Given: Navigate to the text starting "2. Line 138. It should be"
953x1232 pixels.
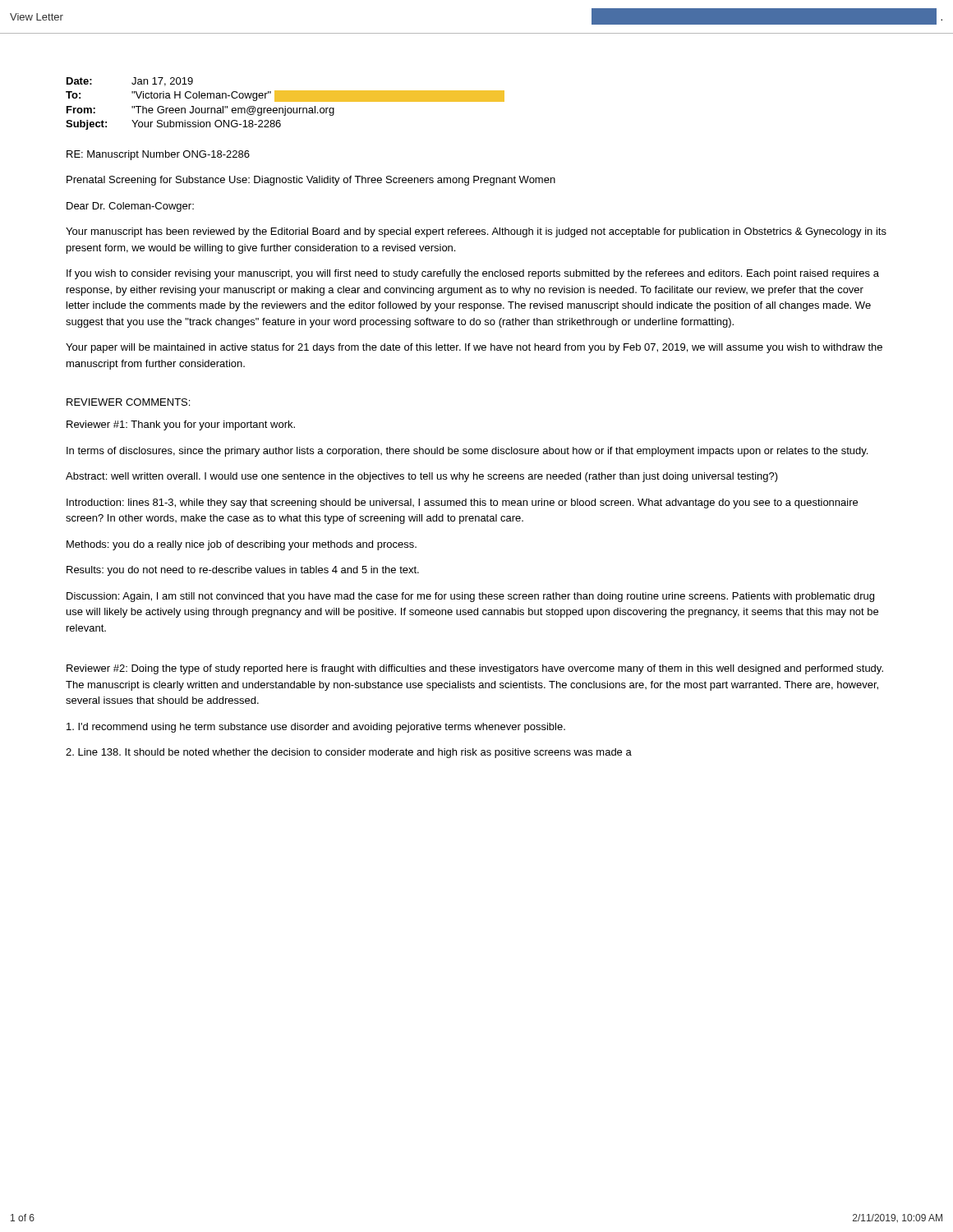Looking at the screenshot, I should (349, 752).
